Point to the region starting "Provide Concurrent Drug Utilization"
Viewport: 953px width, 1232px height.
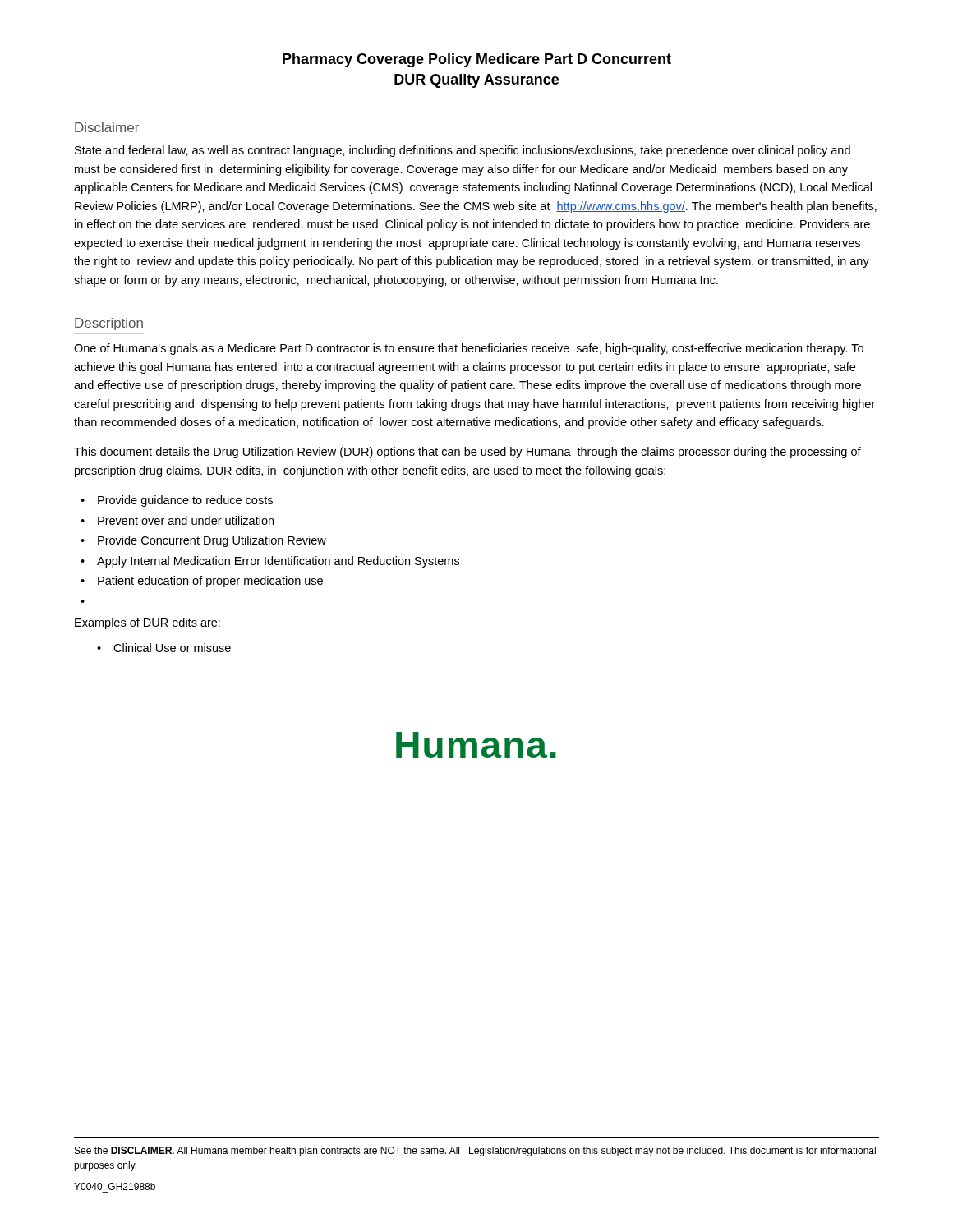pyautogui.click(x=211, y=541)
